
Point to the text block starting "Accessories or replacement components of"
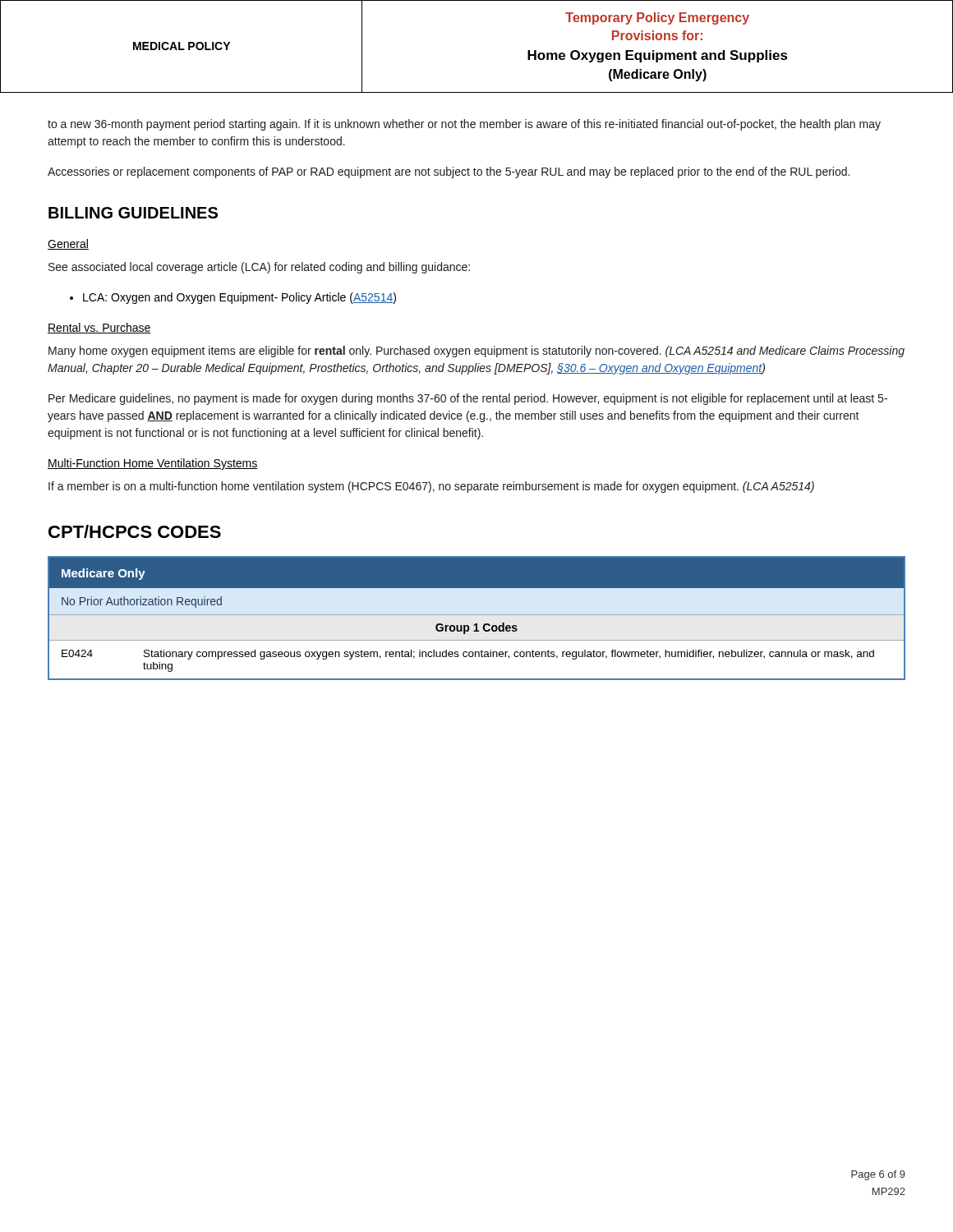(x=449, y=172)
